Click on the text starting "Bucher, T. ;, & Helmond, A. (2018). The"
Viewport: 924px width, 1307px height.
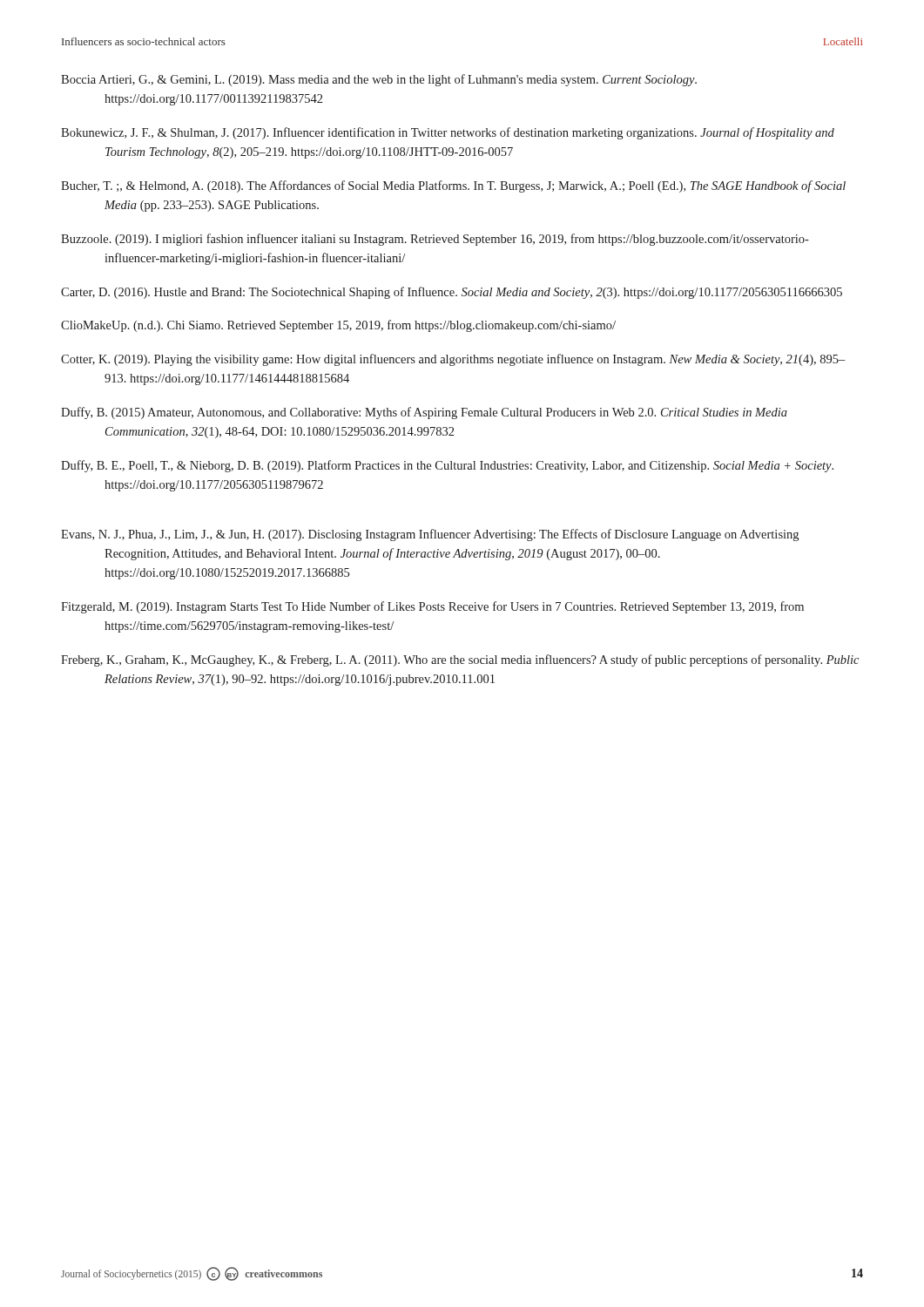[x=462, y=195]
